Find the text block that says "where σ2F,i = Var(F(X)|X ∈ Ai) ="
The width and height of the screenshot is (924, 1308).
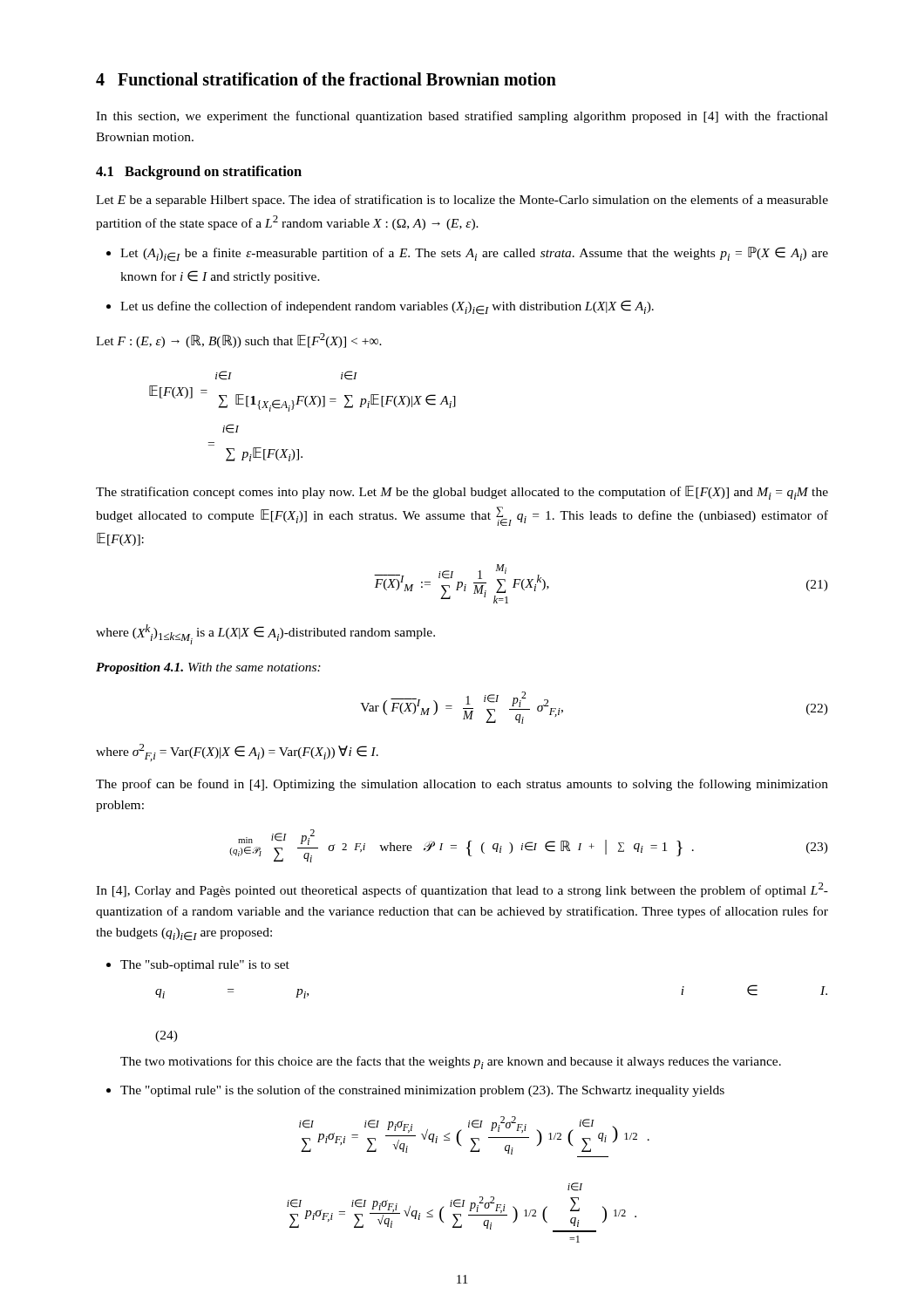237,753
